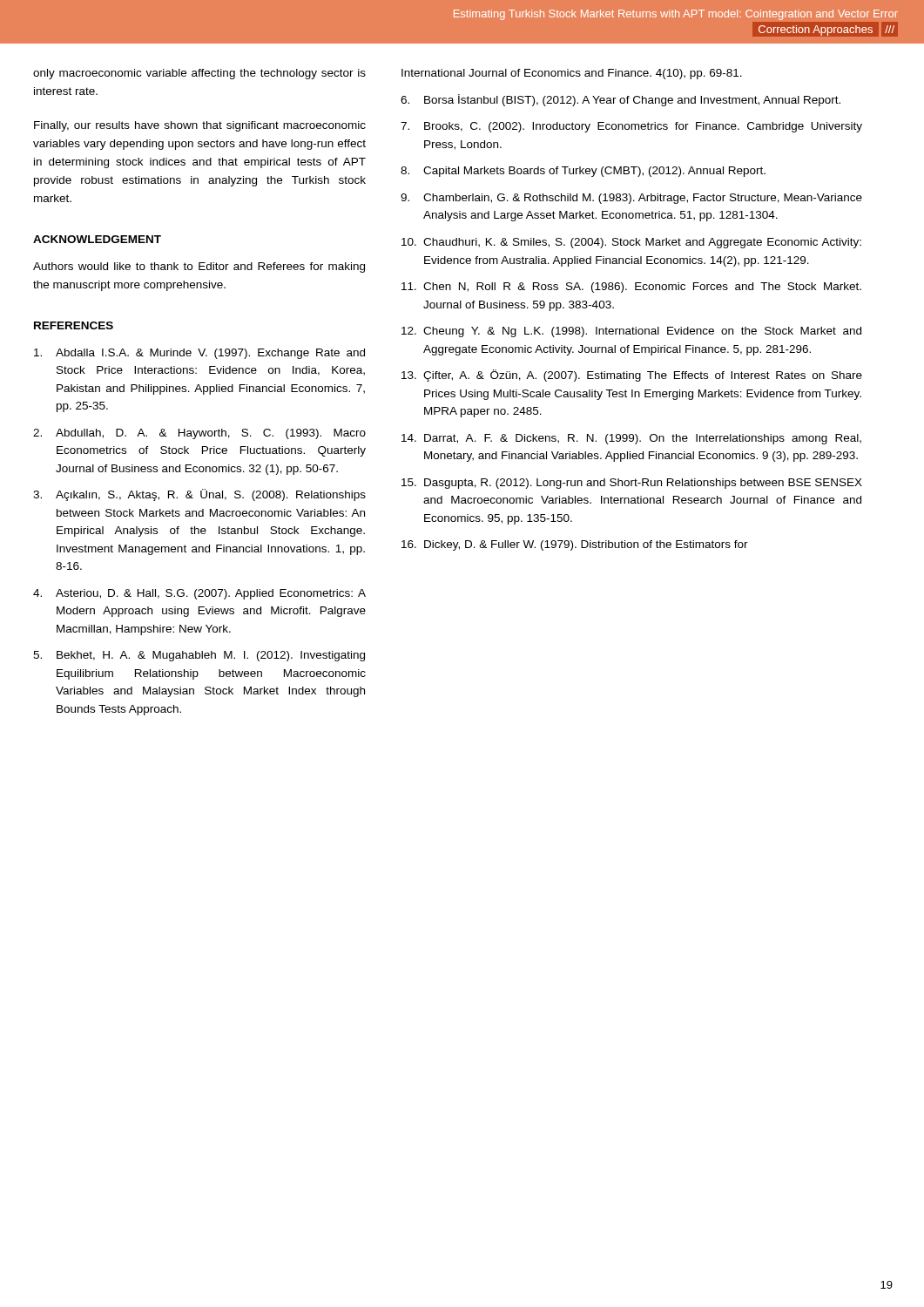Point to the text block starting "12. Cheung Y. & Ng L.K. (1998)."
This screenshot has height=1307, width=924.
(x=631, y=340)
